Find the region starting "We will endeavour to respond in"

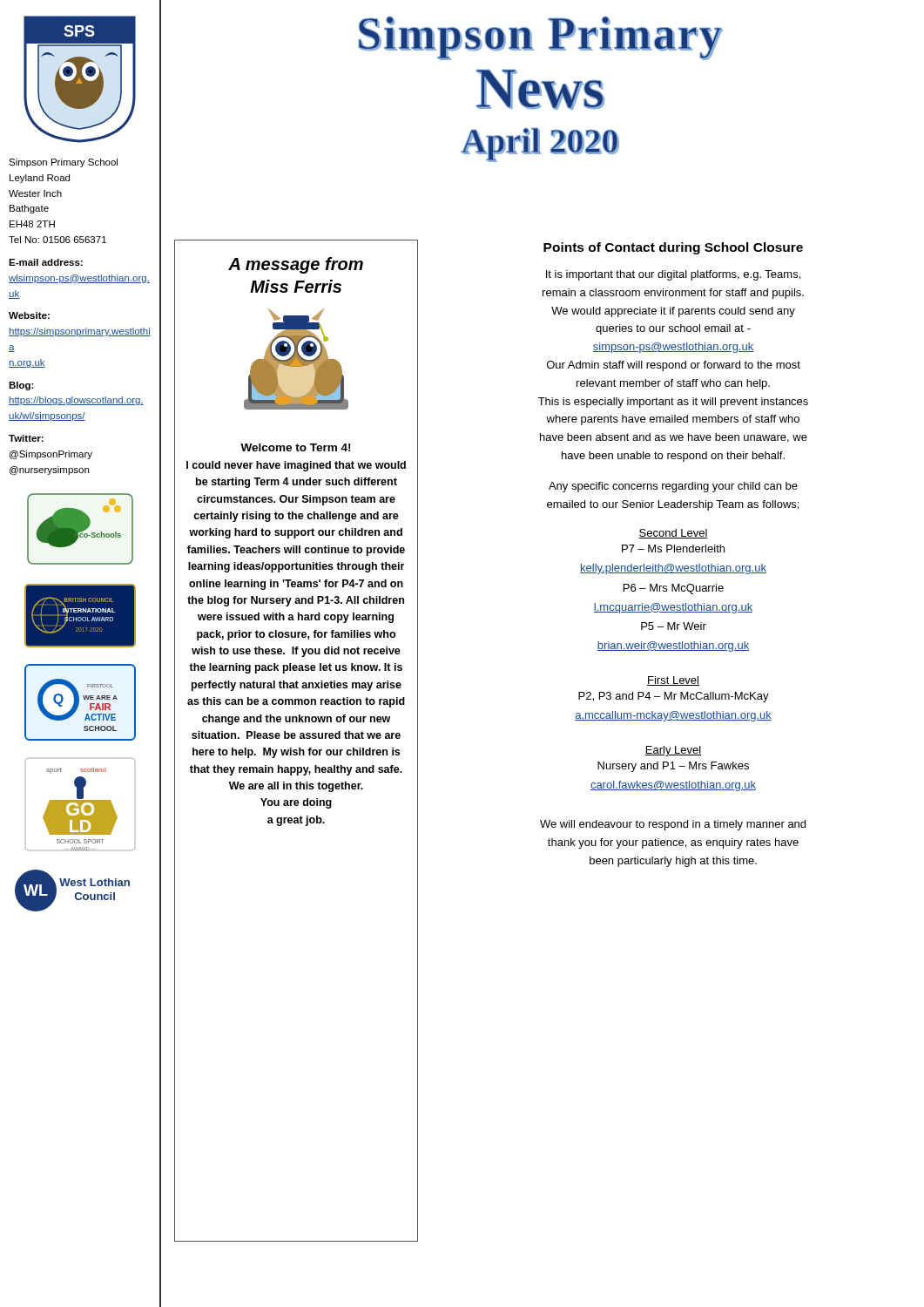tap(673, 842)
